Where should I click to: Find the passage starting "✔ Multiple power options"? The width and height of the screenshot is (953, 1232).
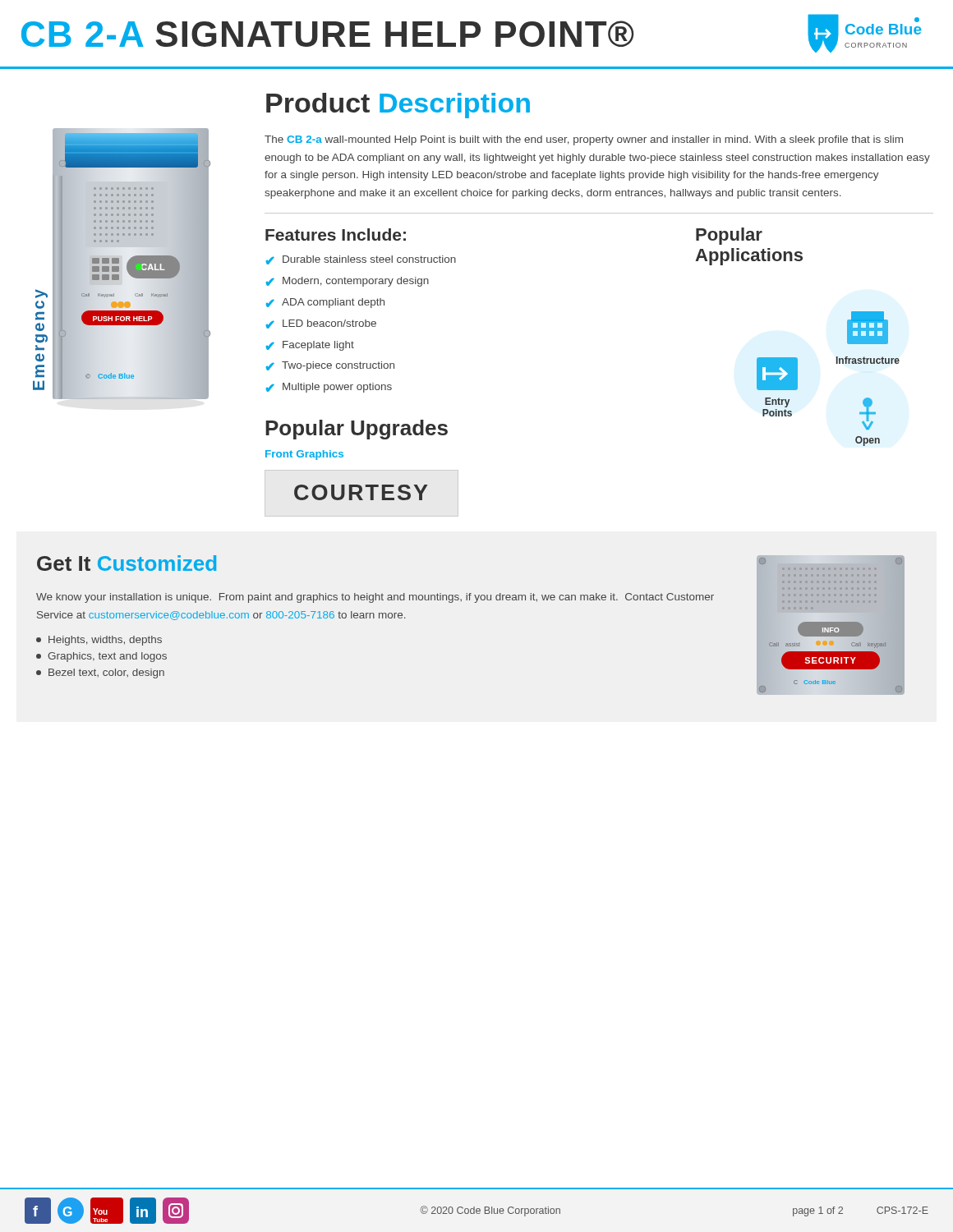tap(328, 389)
